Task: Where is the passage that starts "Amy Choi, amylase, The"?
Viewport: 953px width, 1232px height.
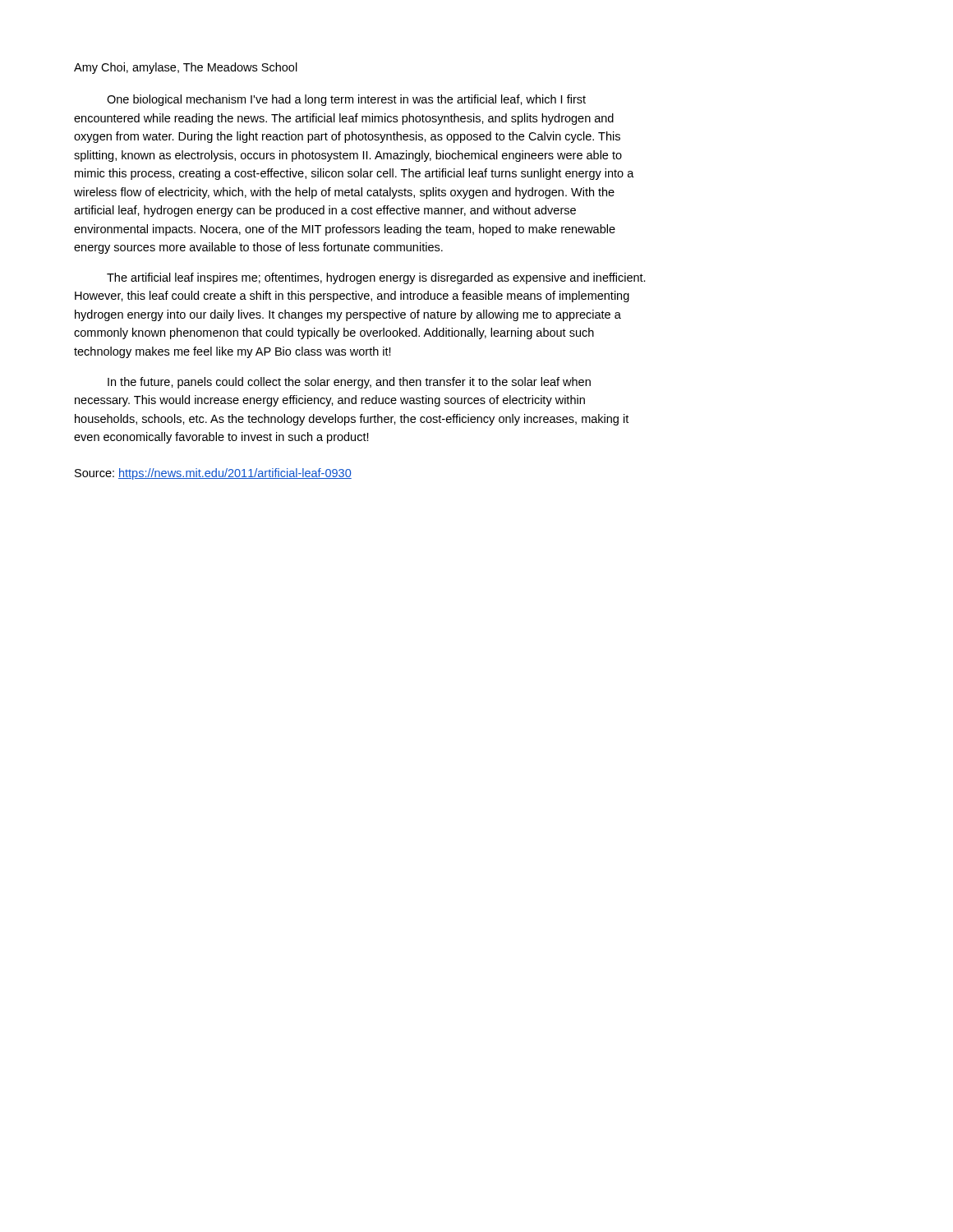Action: [x=186, y=67]
